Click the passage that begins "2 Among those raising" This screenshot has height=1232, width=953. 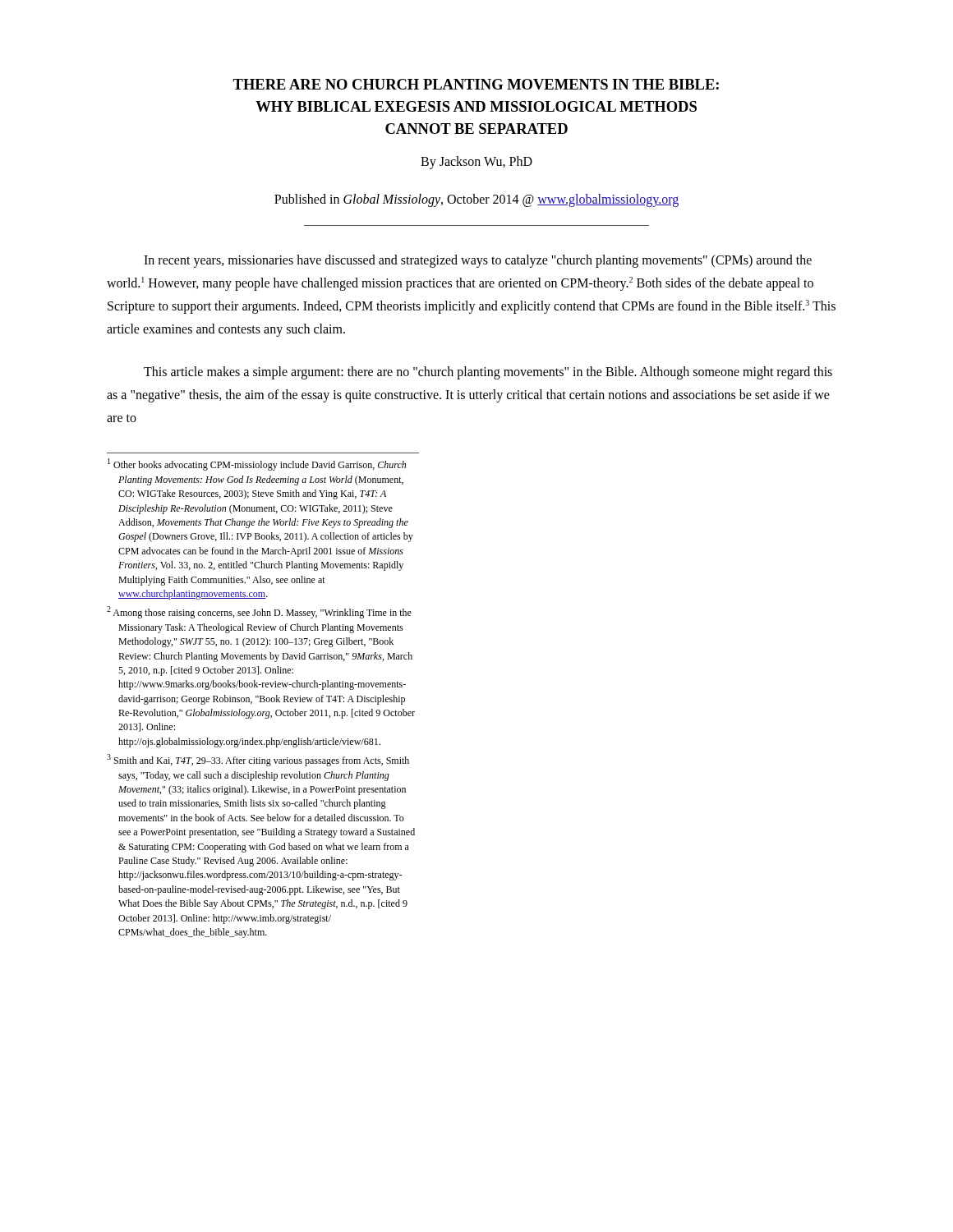click(x=261, y=677)
